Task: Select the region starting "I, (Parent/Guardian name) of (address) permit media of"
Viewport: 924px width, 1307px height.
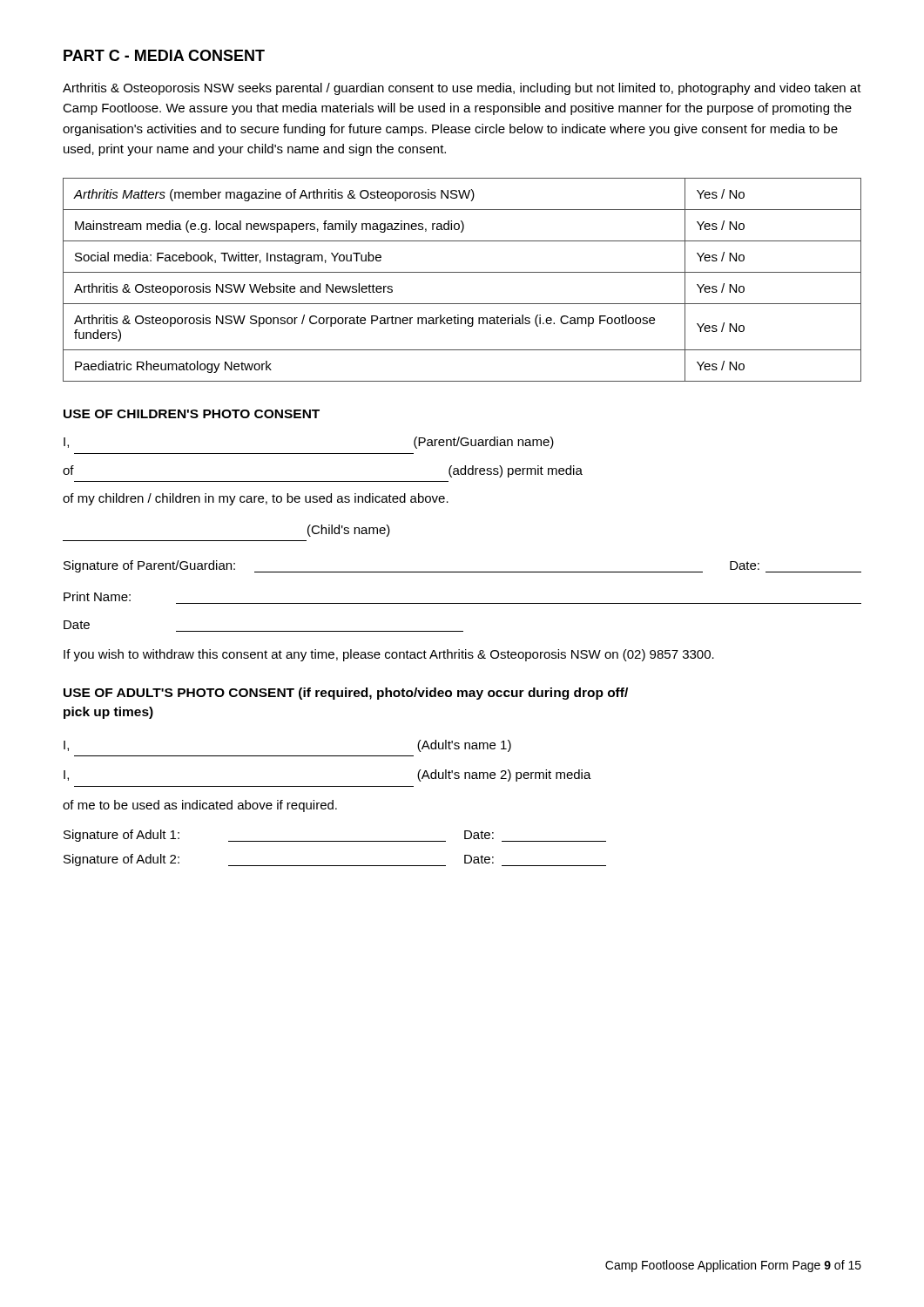Action: pyautogui.click(x=462, y=486)
